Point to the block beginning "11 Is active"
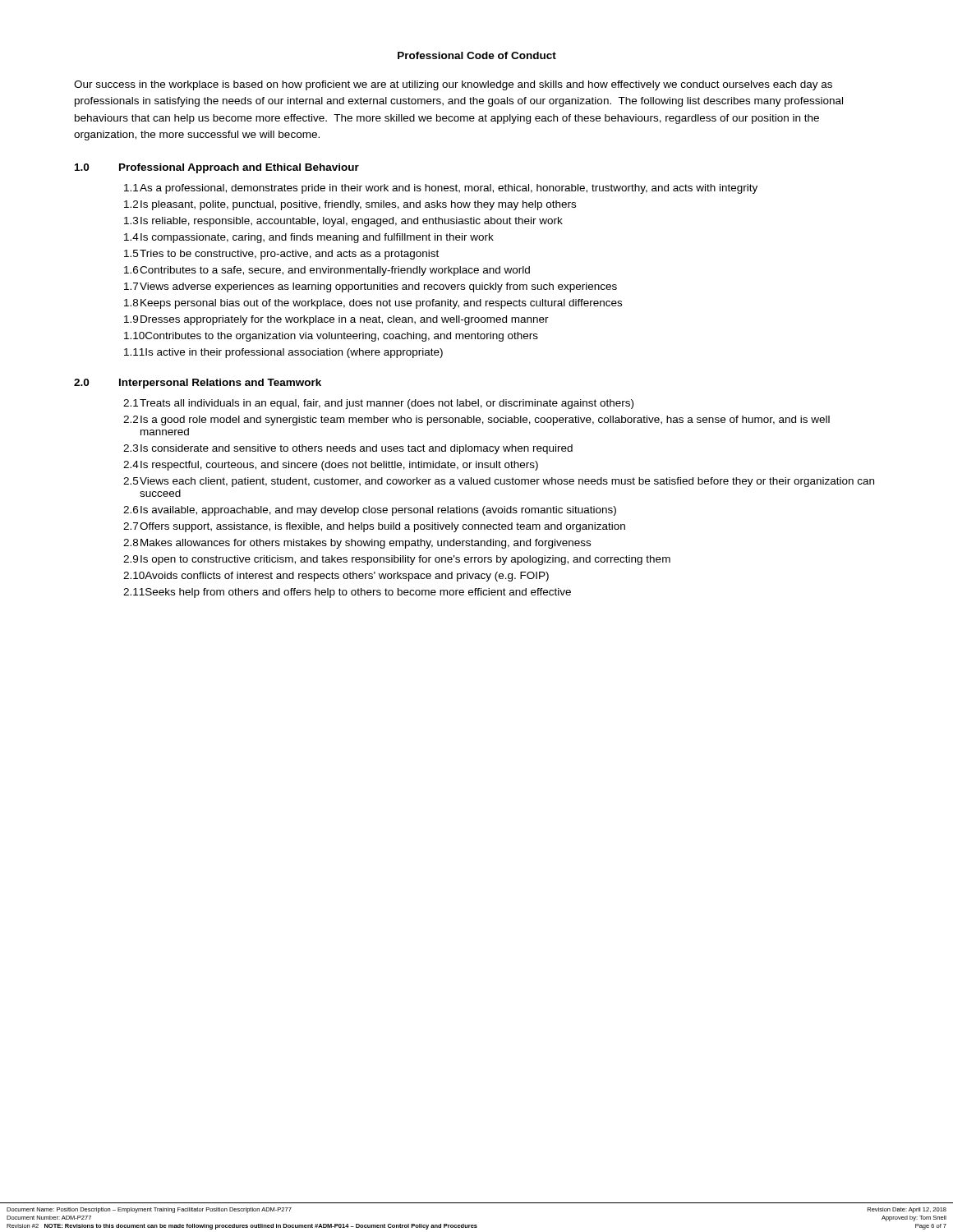This screenshot has height=1232, width=953. (x=283, y=353)
